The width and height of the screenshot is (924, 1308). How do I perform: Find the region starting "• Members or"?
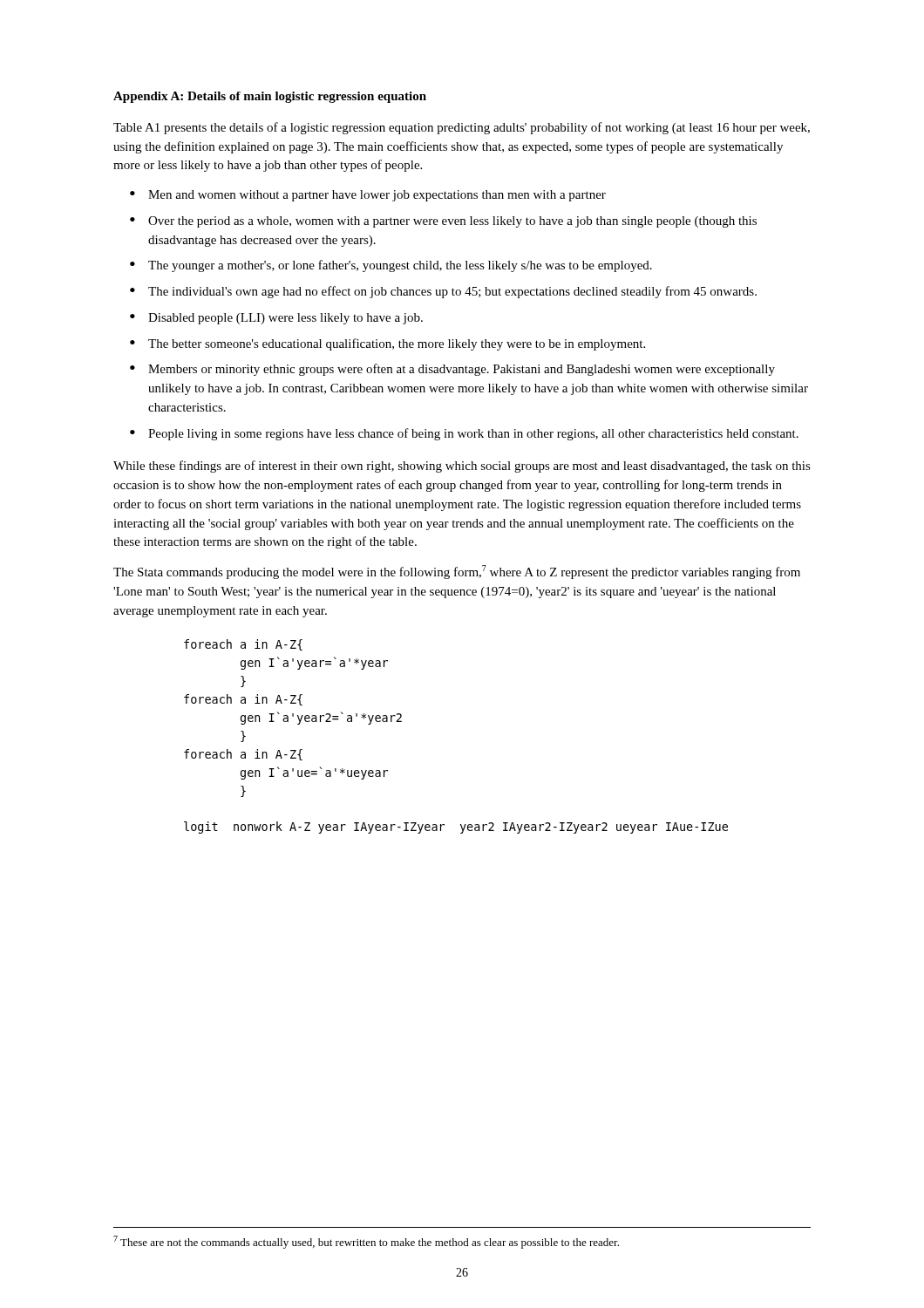470,389
